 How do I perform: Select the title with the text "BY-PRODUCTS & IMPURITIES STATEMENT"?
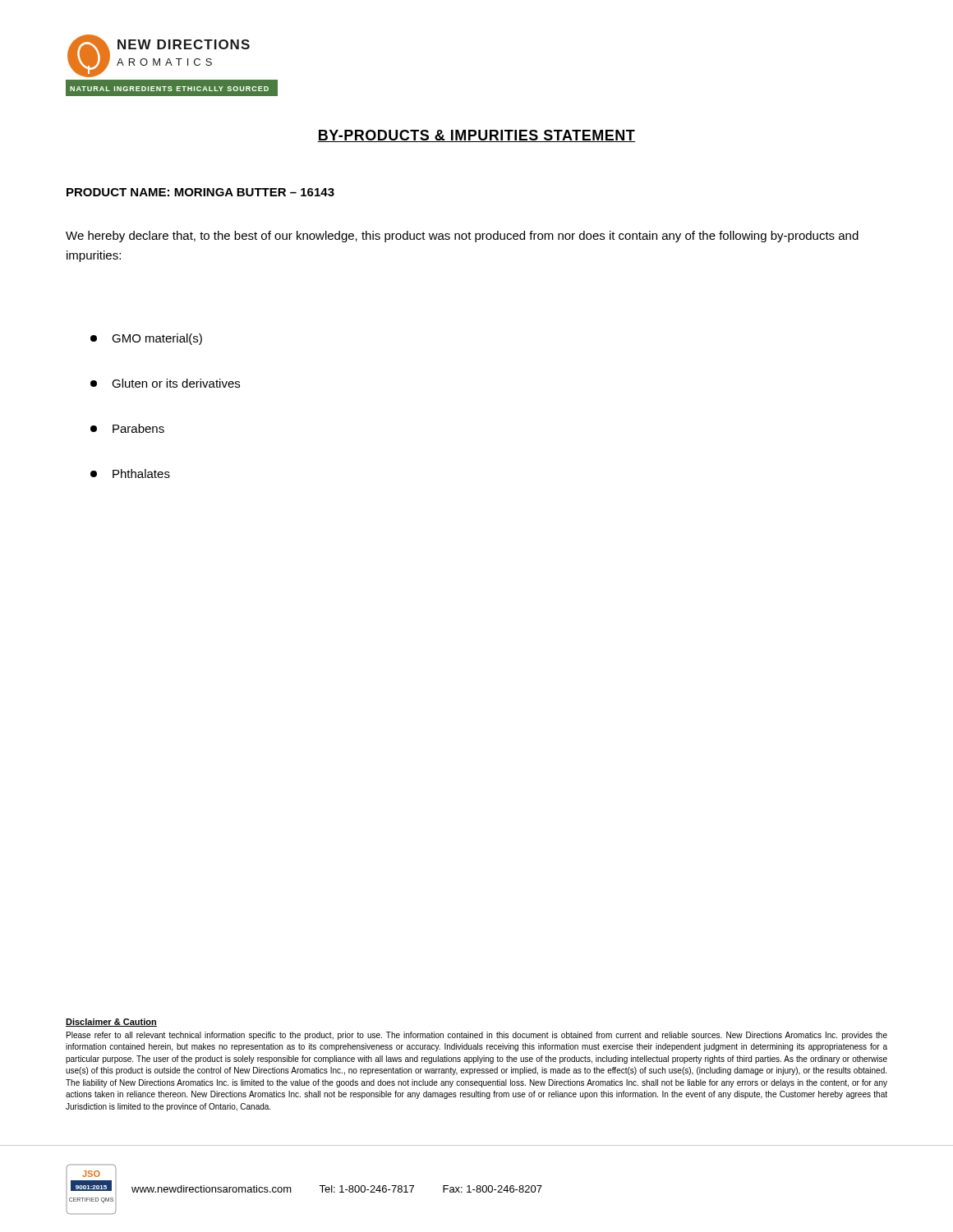(x=476, y=136)
